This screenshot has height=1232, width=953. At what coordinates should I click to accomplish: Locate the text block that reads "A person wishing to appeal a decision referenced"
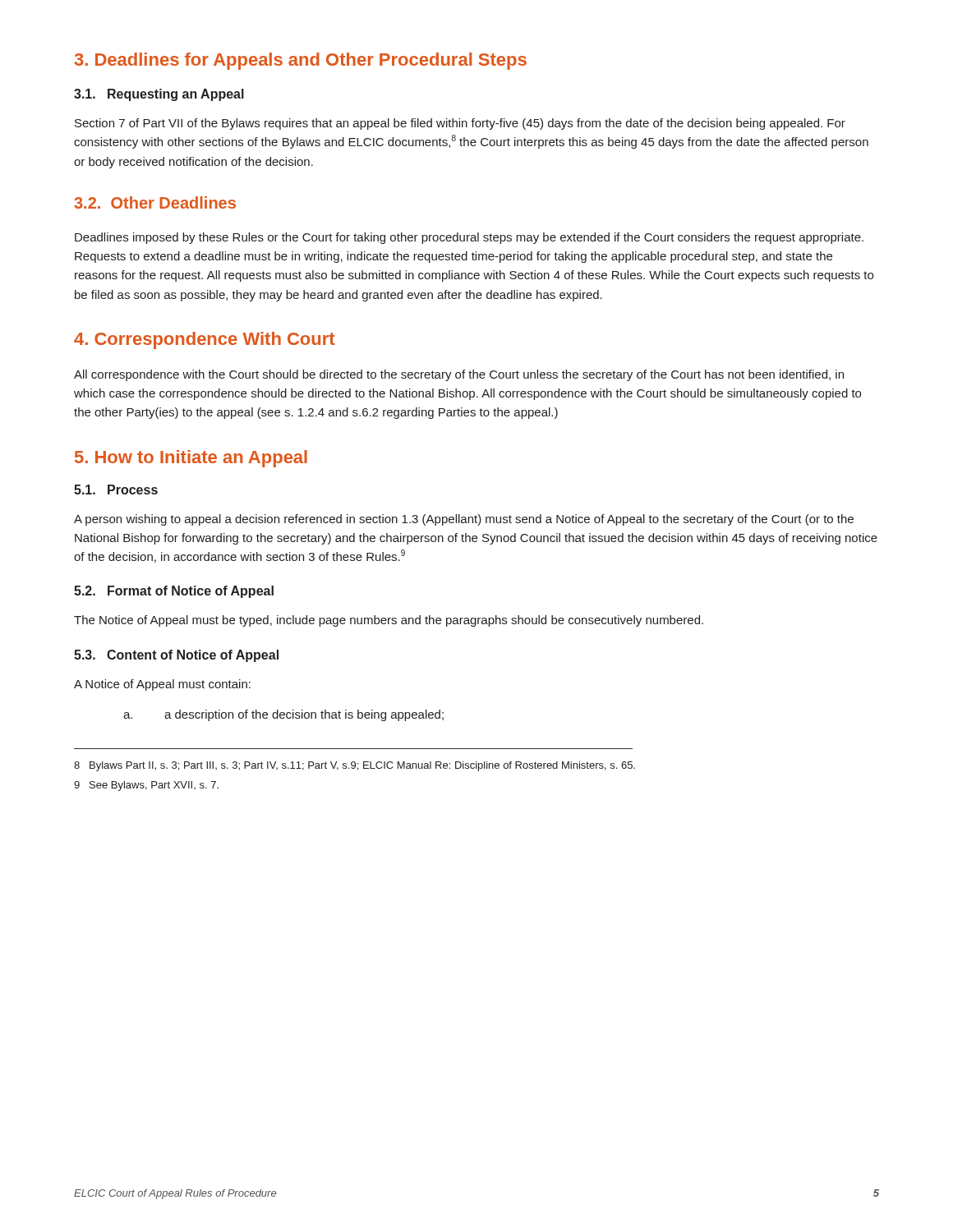(476, 537)
